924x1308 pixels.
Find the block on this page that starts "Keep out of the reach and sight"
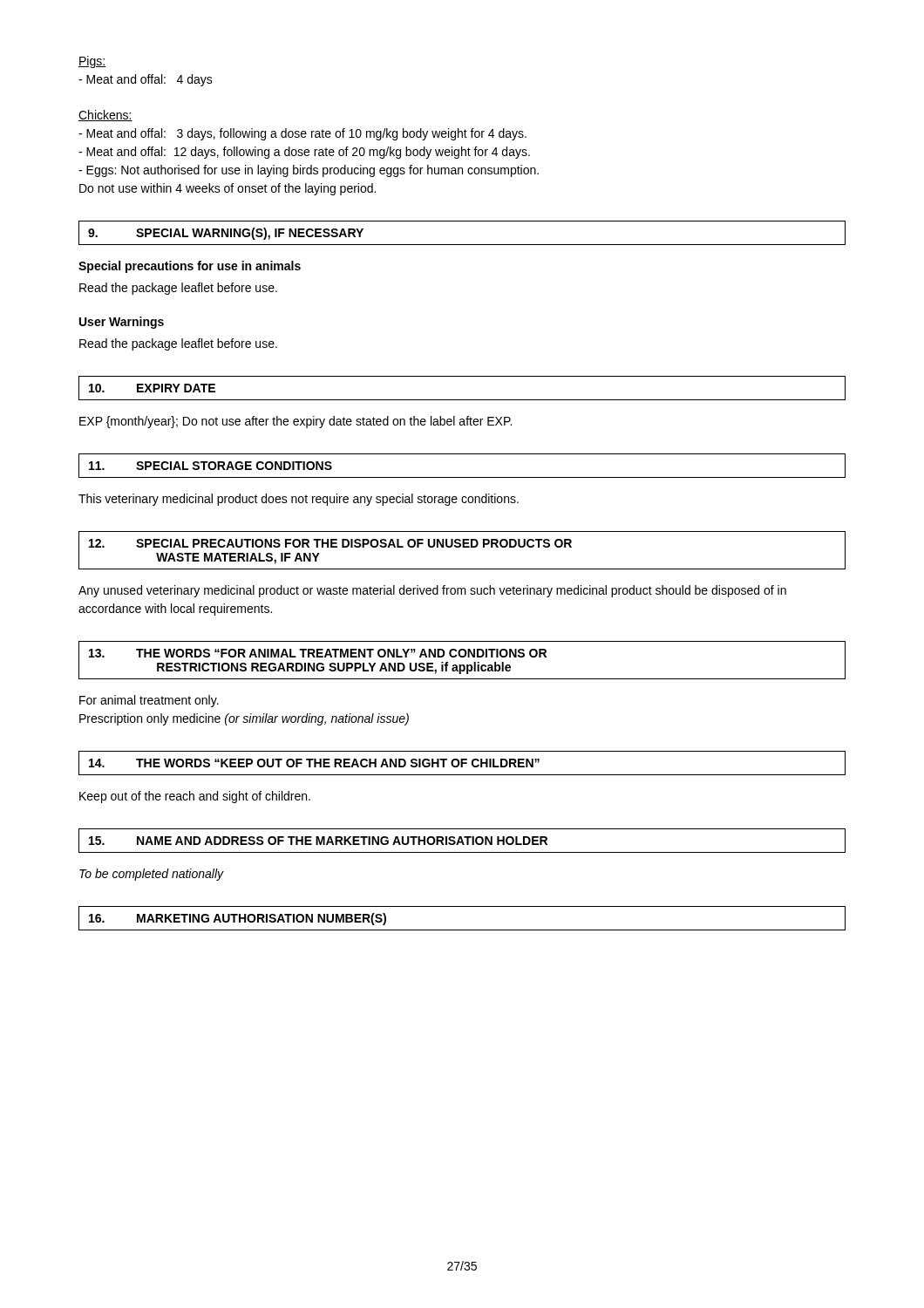tap(195, 796)
